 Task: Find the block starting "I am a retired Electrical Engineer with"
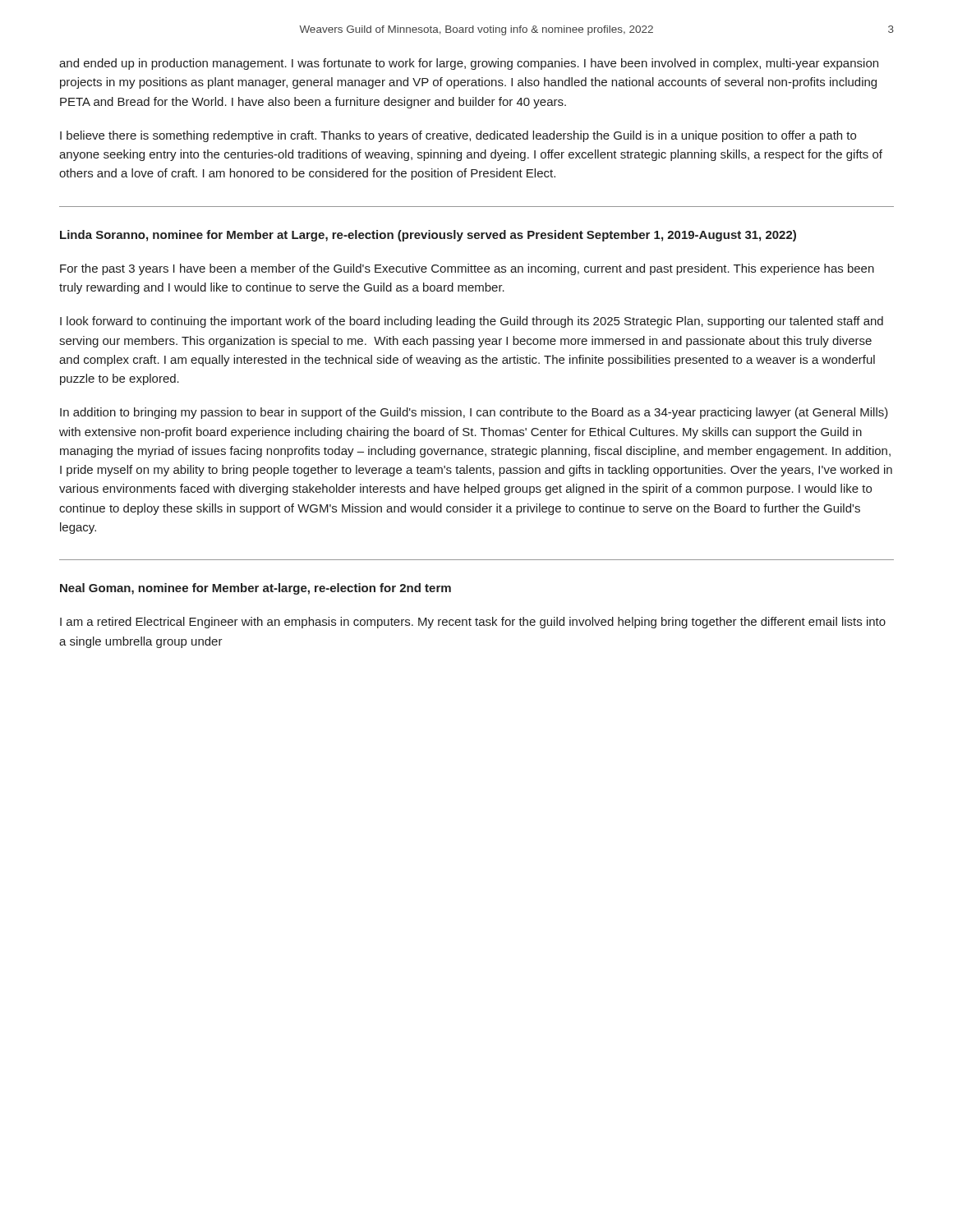472,631
